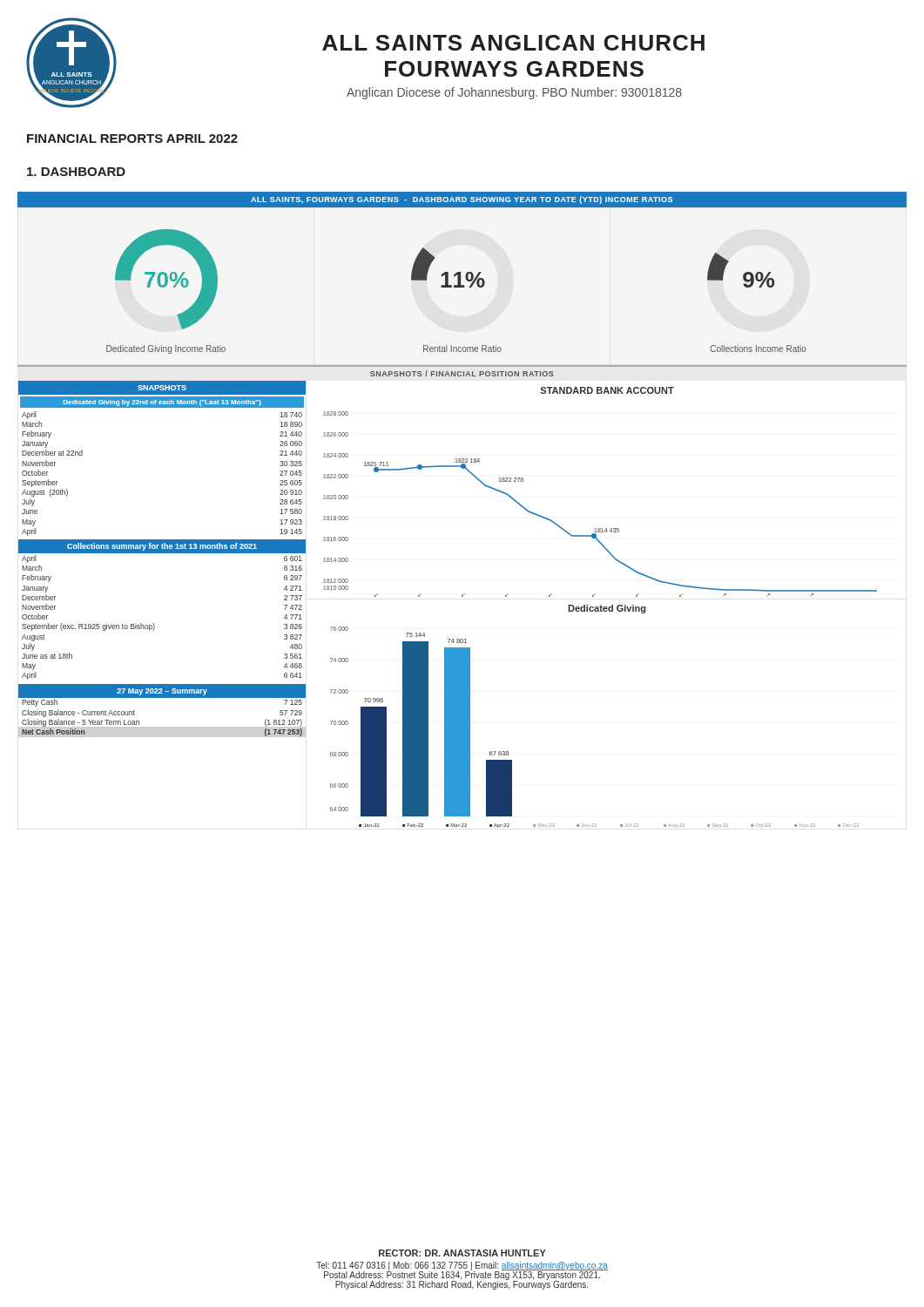Image resolution: width=924 pixels, height=1307 pixels.
Task: Point to the element starting "ALL SAINTS ANGLICAN CHURCHFOURWAYS GARDENS Anglican Diocese of"
Action: coord(514,65)
